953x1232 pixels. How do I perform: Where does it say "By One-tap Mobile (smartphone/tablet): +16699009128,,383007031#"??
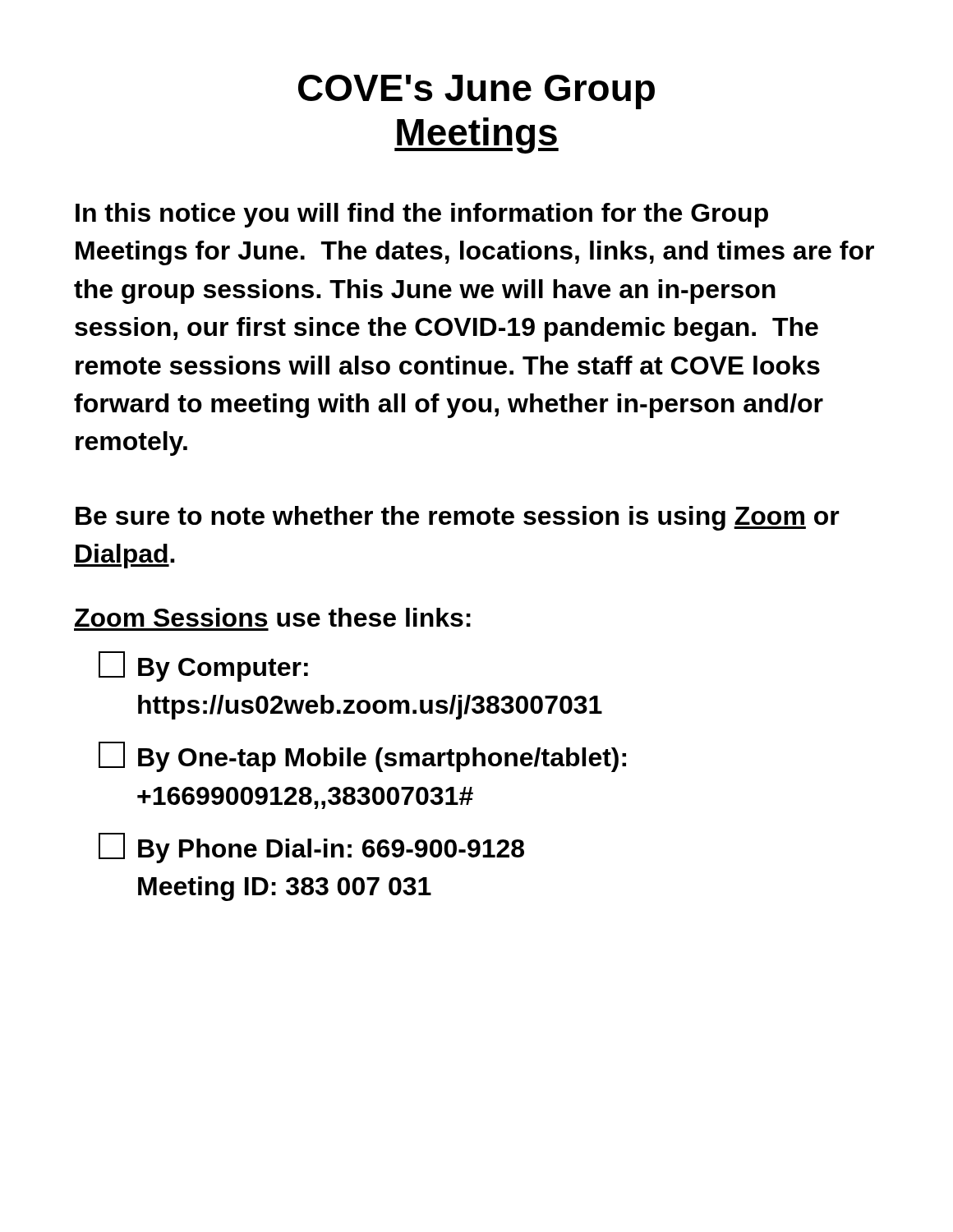364,777
